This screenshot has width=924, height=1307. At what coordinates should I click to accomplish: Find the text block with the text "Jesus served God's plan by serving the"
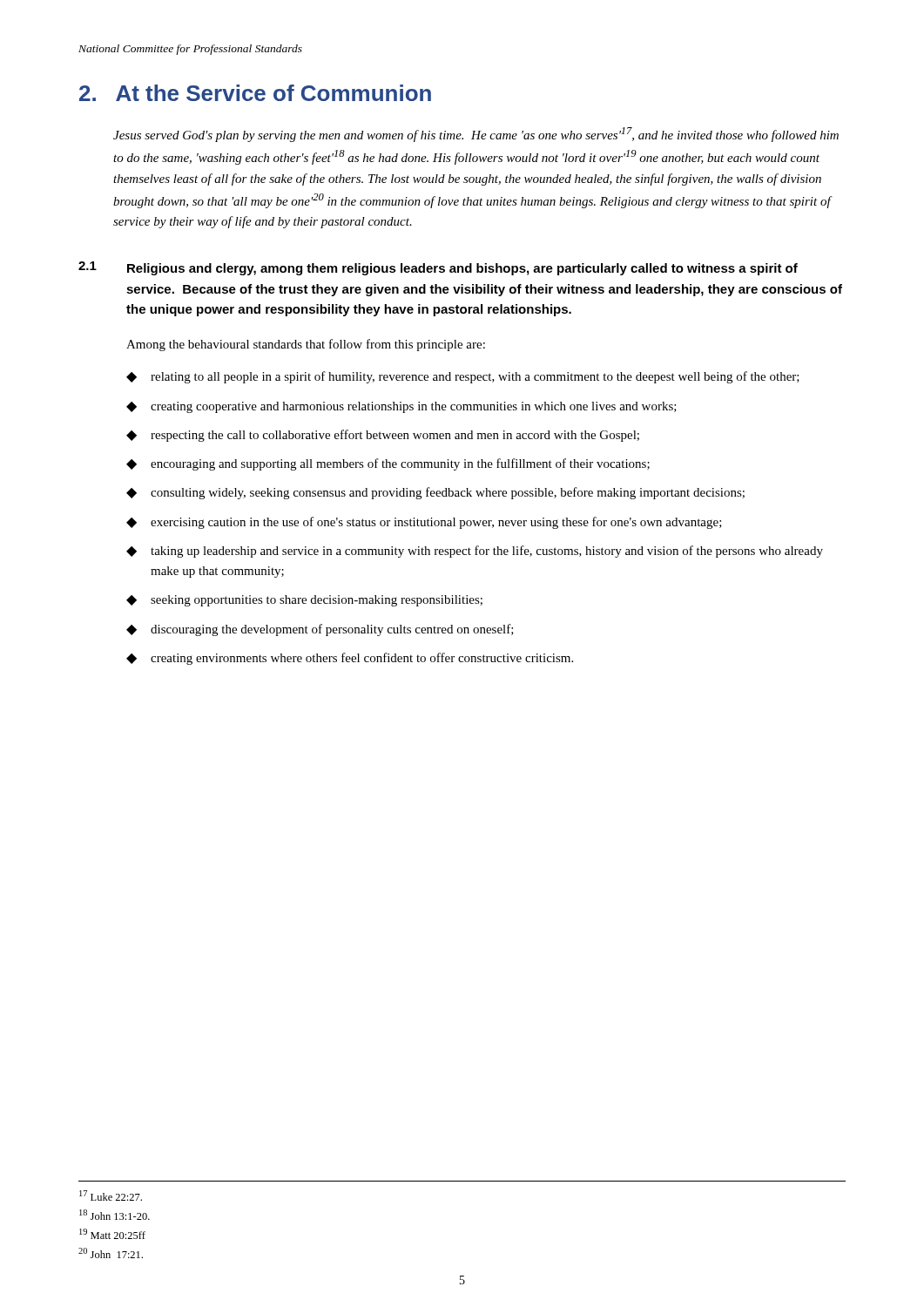tap(476, 176)
